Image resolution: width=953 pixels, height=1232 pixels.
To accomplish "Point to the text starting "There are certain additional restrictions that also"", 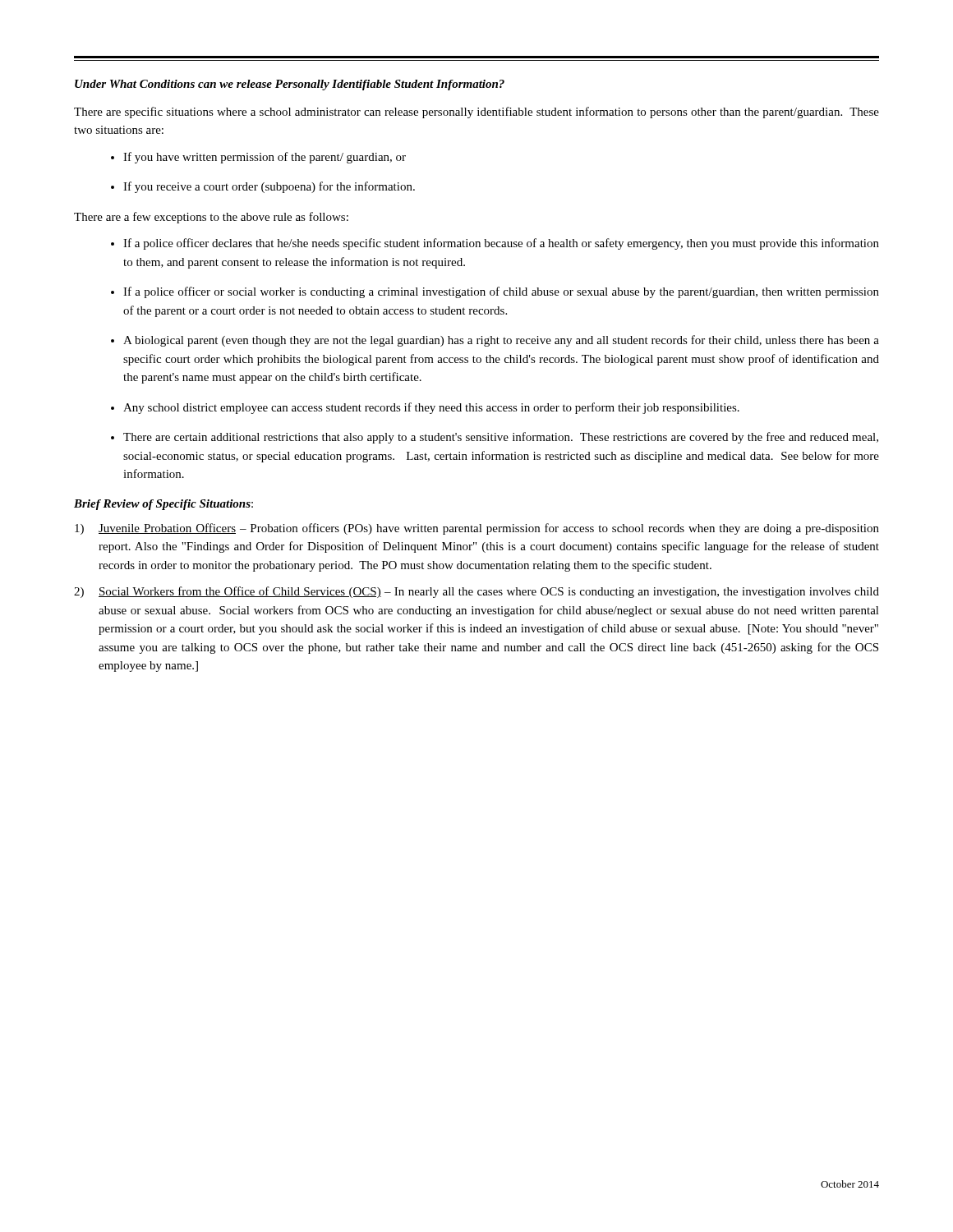I will click(x=501, y=455).
